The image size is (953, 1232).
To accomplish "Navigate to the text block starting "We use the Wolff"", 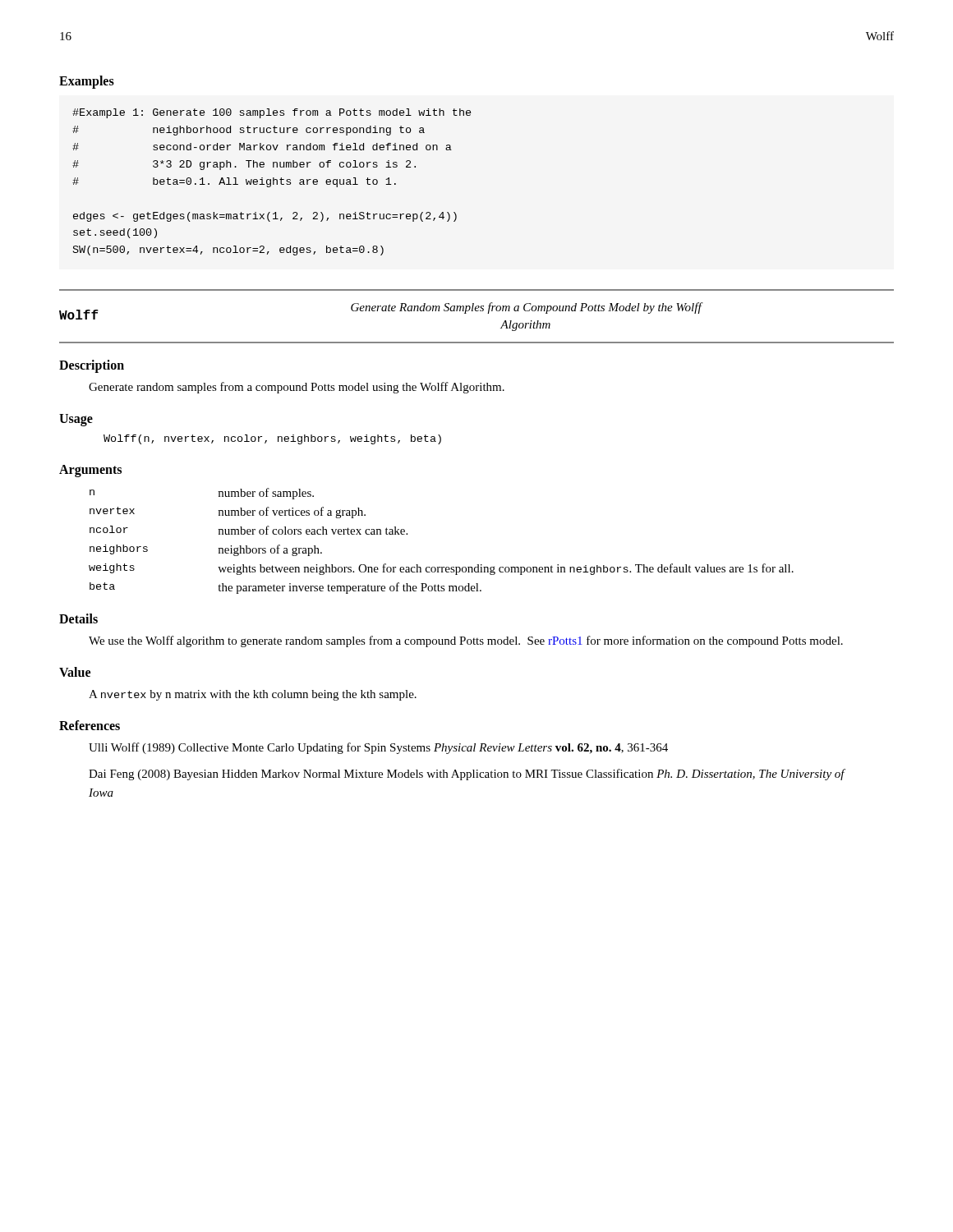I will pyautogui.click(x=466, y=641).
